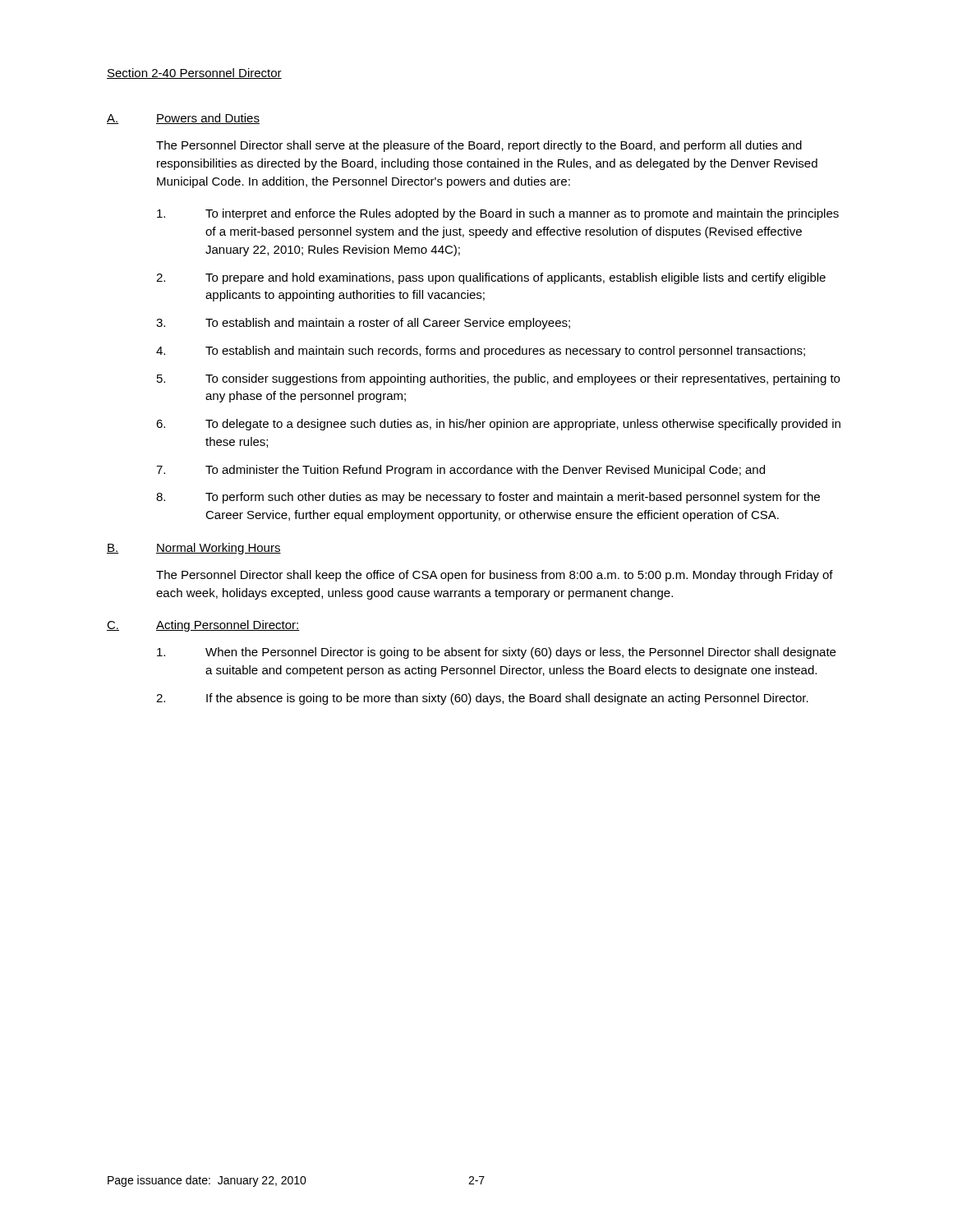Locate the text "B. Normal Working Hours"
This screenshot has height=1232, width=953.
tap(194, 549)
